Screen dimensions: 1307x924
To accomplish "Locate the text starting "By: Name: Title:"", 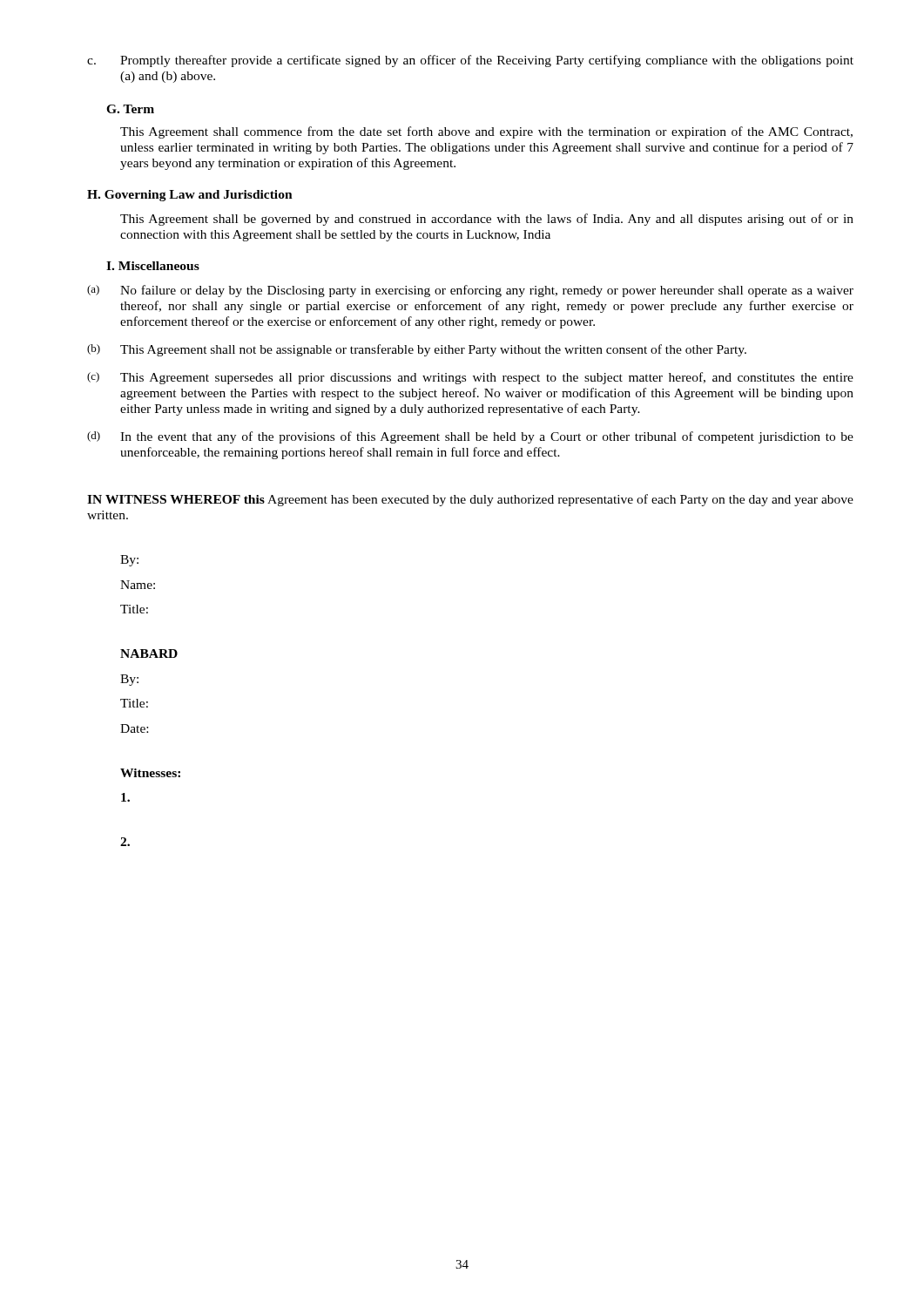I will click(x=138, y=584).
